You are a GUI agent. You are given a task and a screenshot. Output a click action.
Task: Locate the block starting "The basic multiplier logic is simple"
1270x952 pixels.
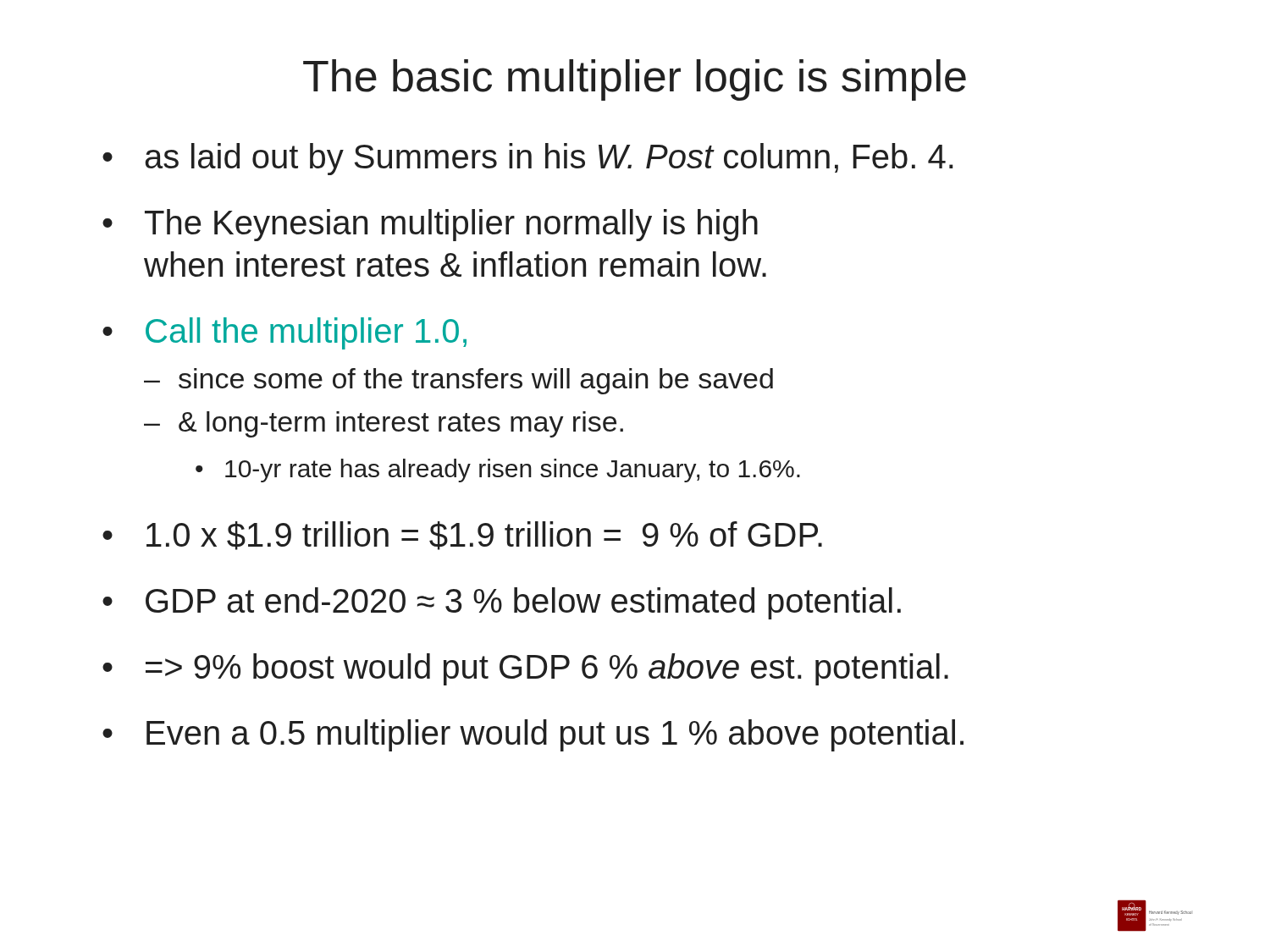tap(635, 76)
